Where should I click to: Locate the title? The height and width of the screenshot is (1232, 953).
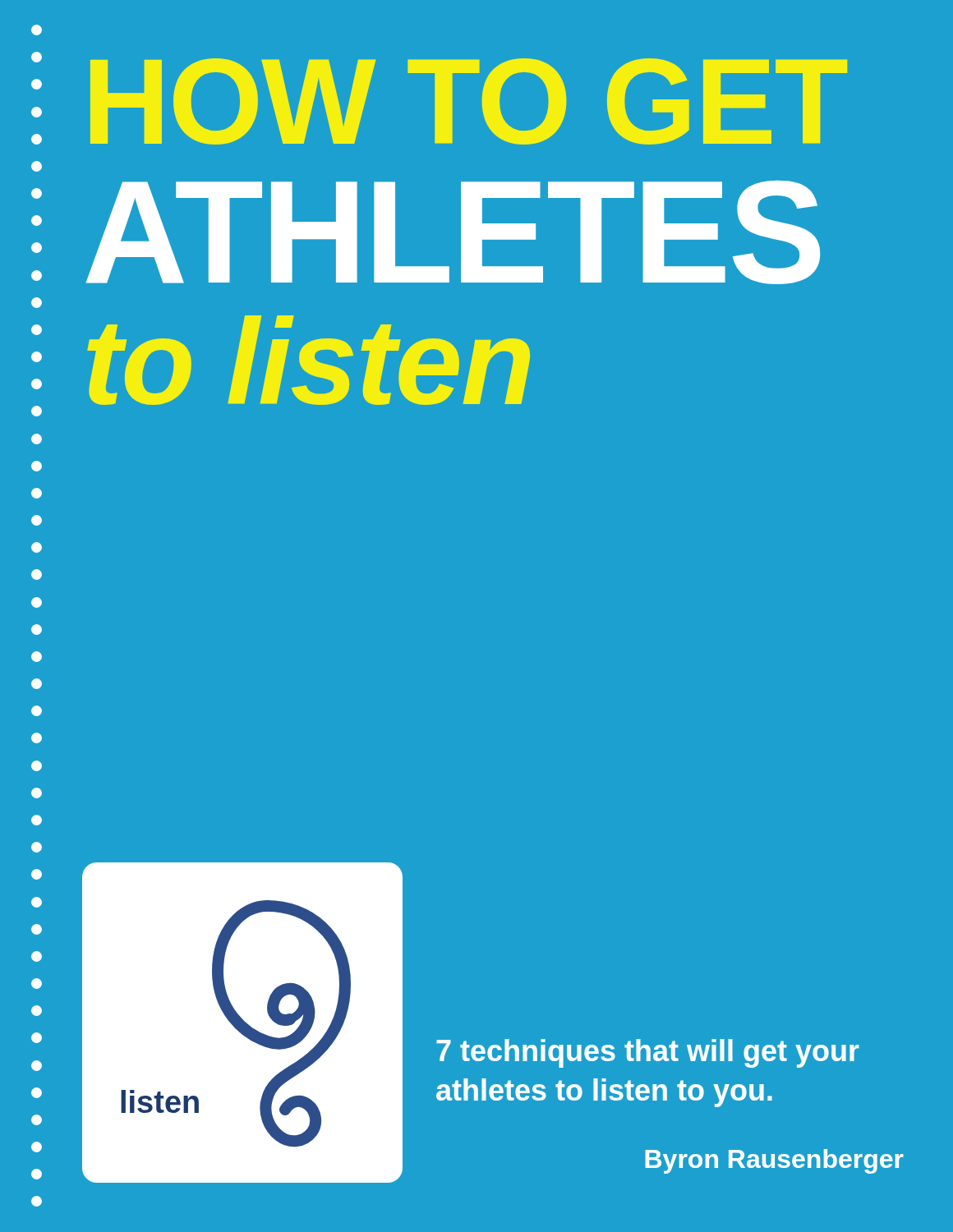[493, 232]
